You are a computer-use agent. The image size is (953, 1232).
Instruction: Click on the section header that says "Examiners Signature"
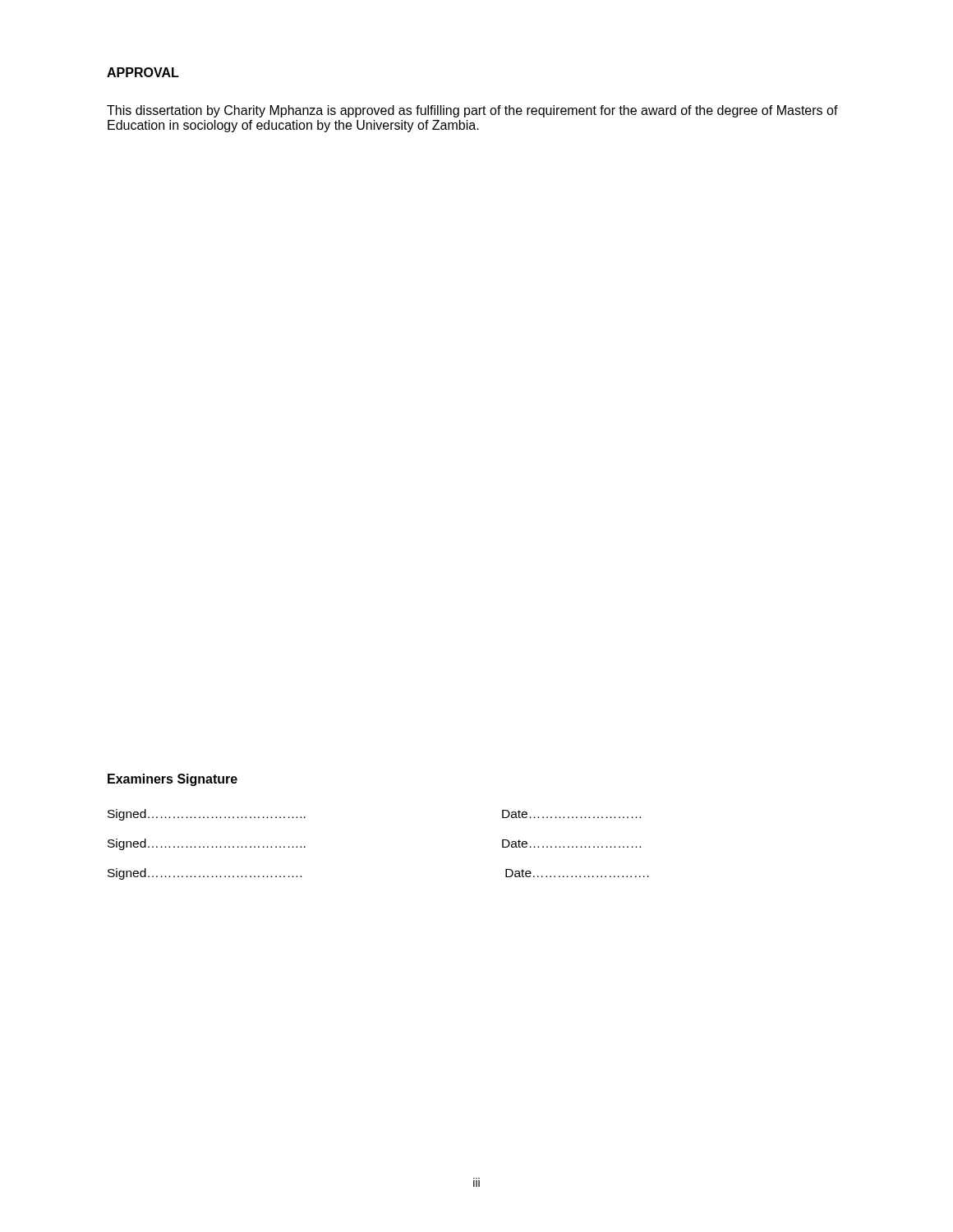pos(172,779)
